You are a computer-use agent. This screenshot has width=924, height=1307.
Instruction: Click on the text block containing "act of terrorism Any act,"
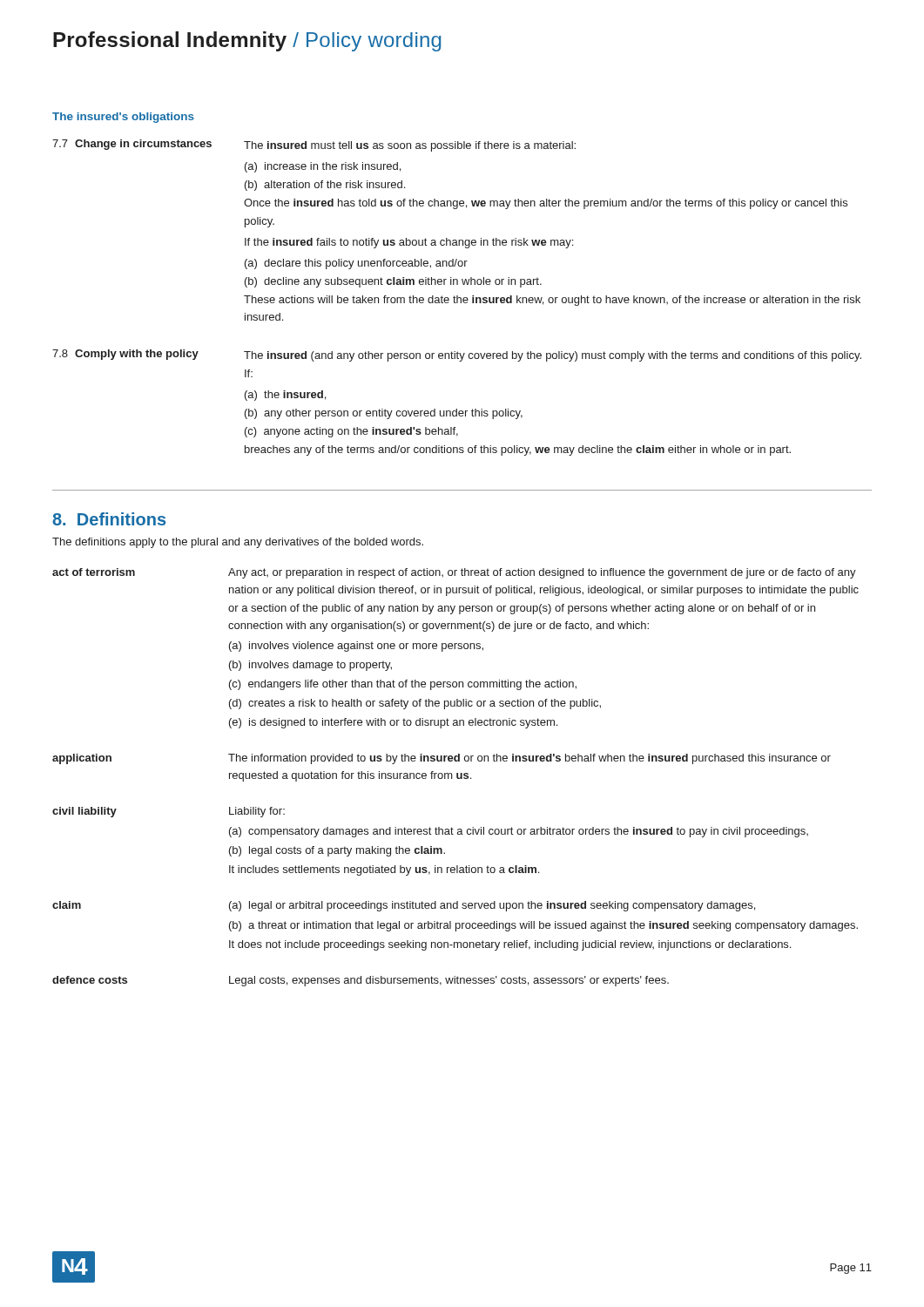462,649
